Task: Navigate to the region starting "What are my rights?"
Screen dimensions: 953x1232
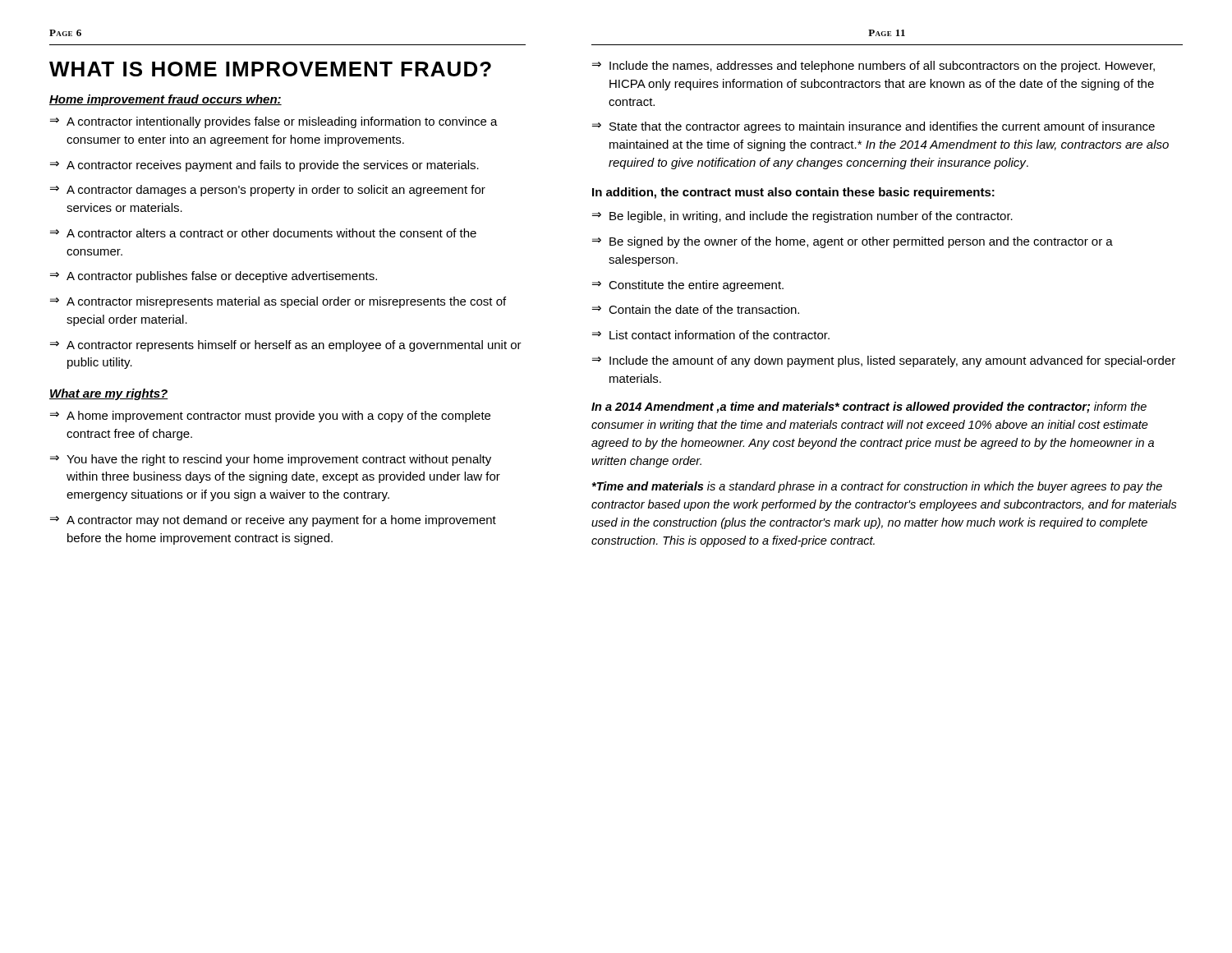Action: click(x=109, y=394)
